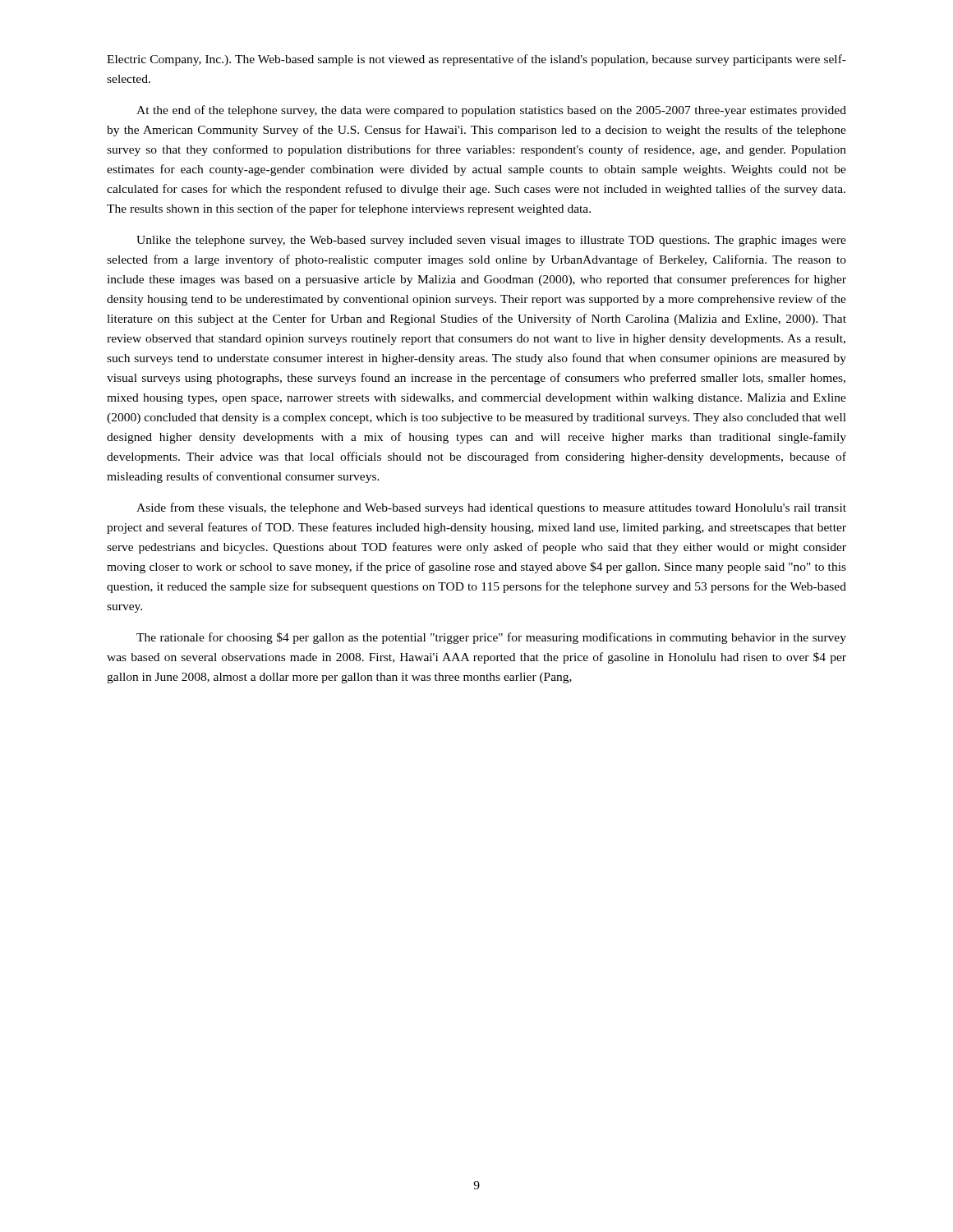Viewport: 953px width, 1232px height.
Task: Select the text block starting "The rationale for choosing $4 per"
Action: [x=476, y=657]
